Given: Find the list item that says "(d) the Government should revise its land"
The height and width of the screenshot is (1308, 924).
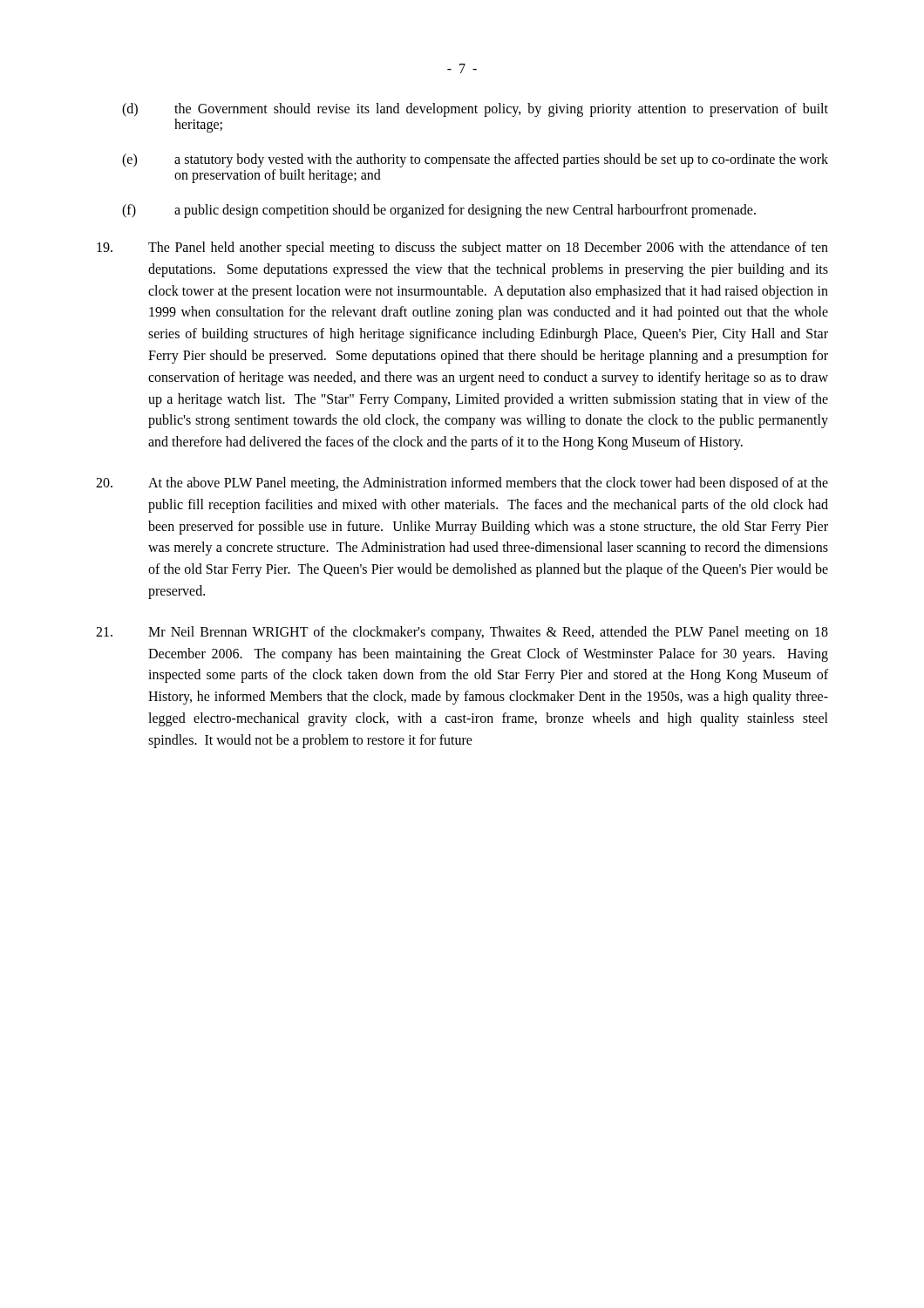Looking at the screenshot, I should [x=462, y=117].
